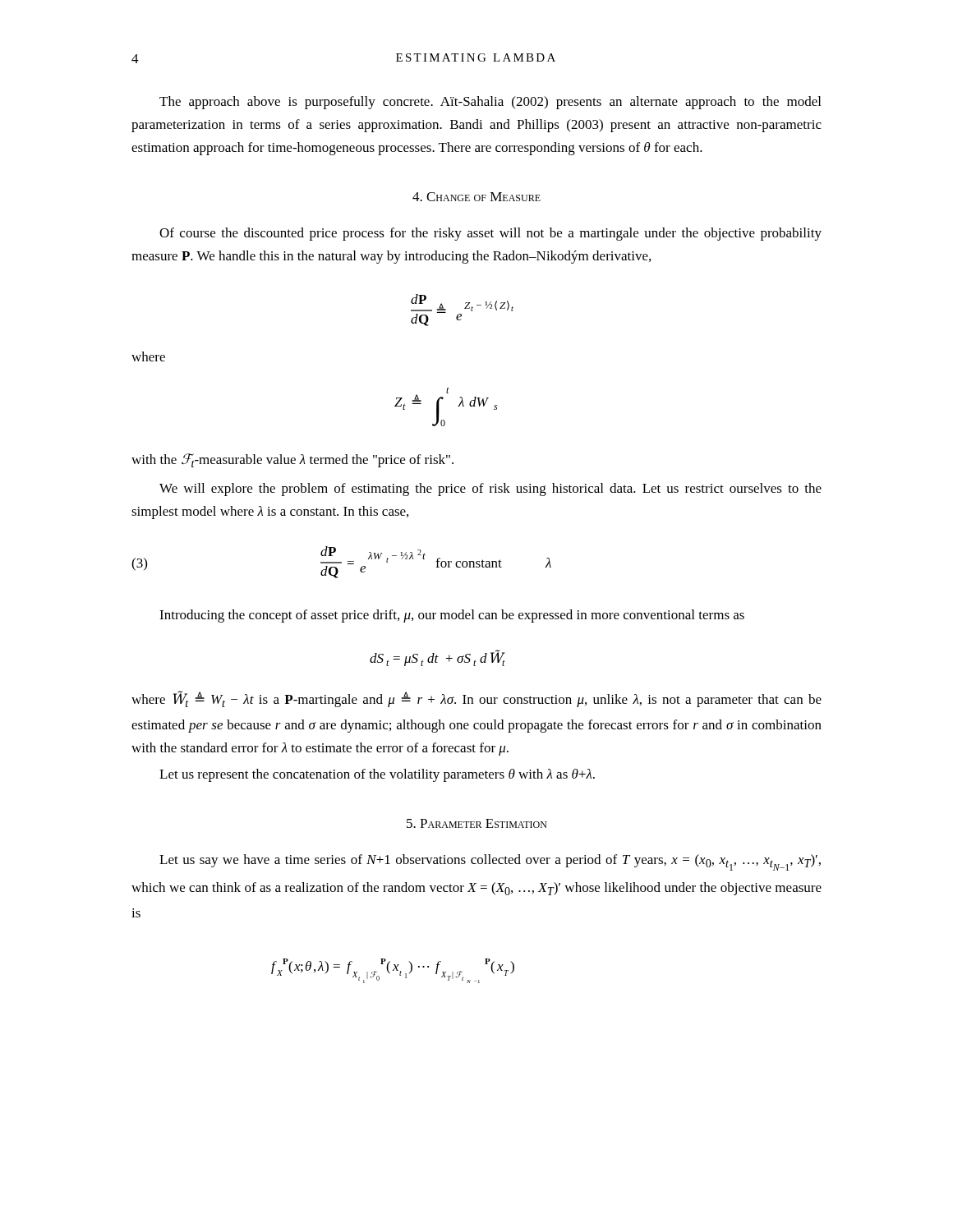Viewport: 953px width, 1232px height.
Task: Locate the text block that says "where W̃t ≜"
Action: tap(476, 724)
